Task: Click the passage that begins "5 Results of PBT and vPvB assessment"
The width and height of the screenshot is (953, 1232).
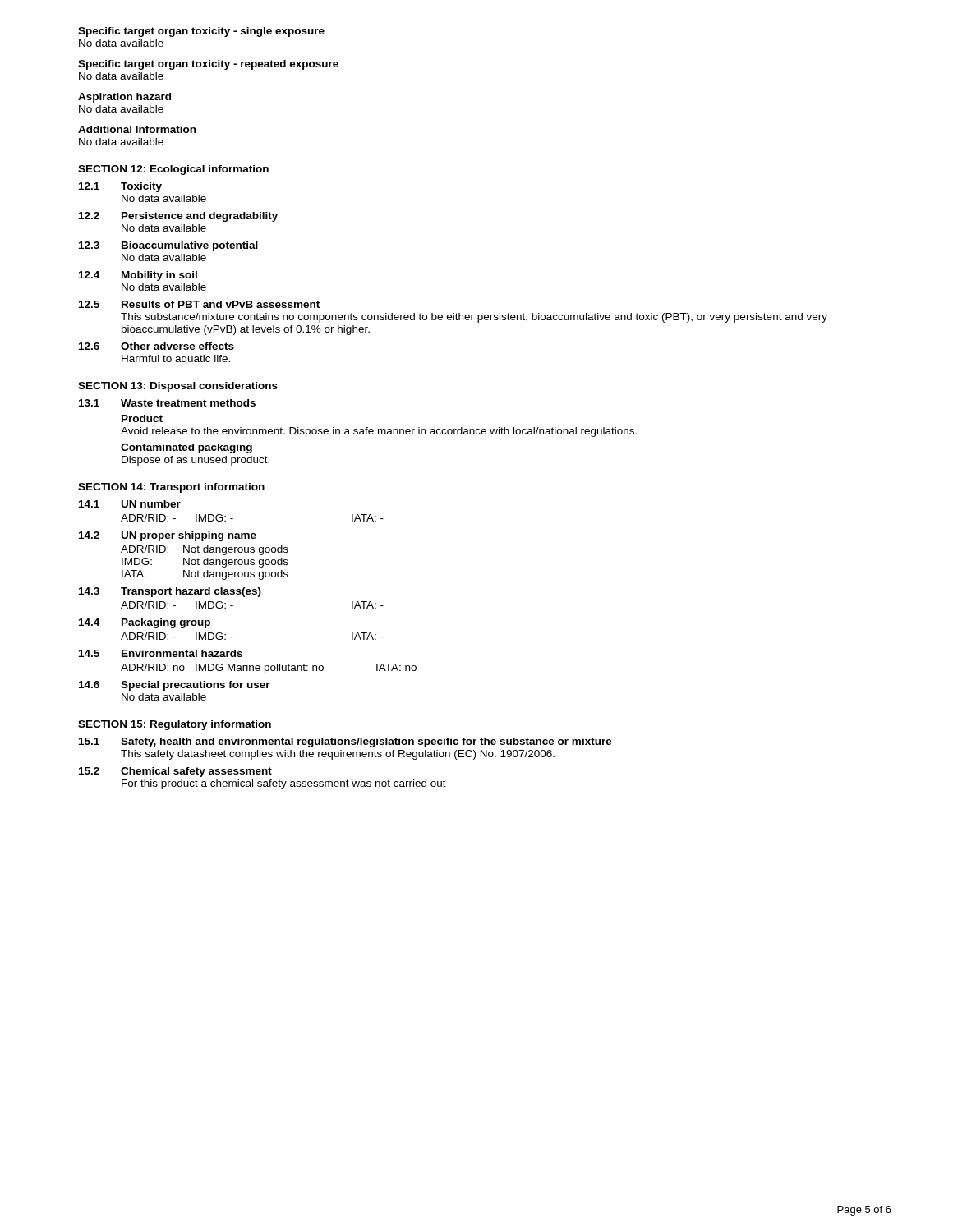Action: (485, 317)
